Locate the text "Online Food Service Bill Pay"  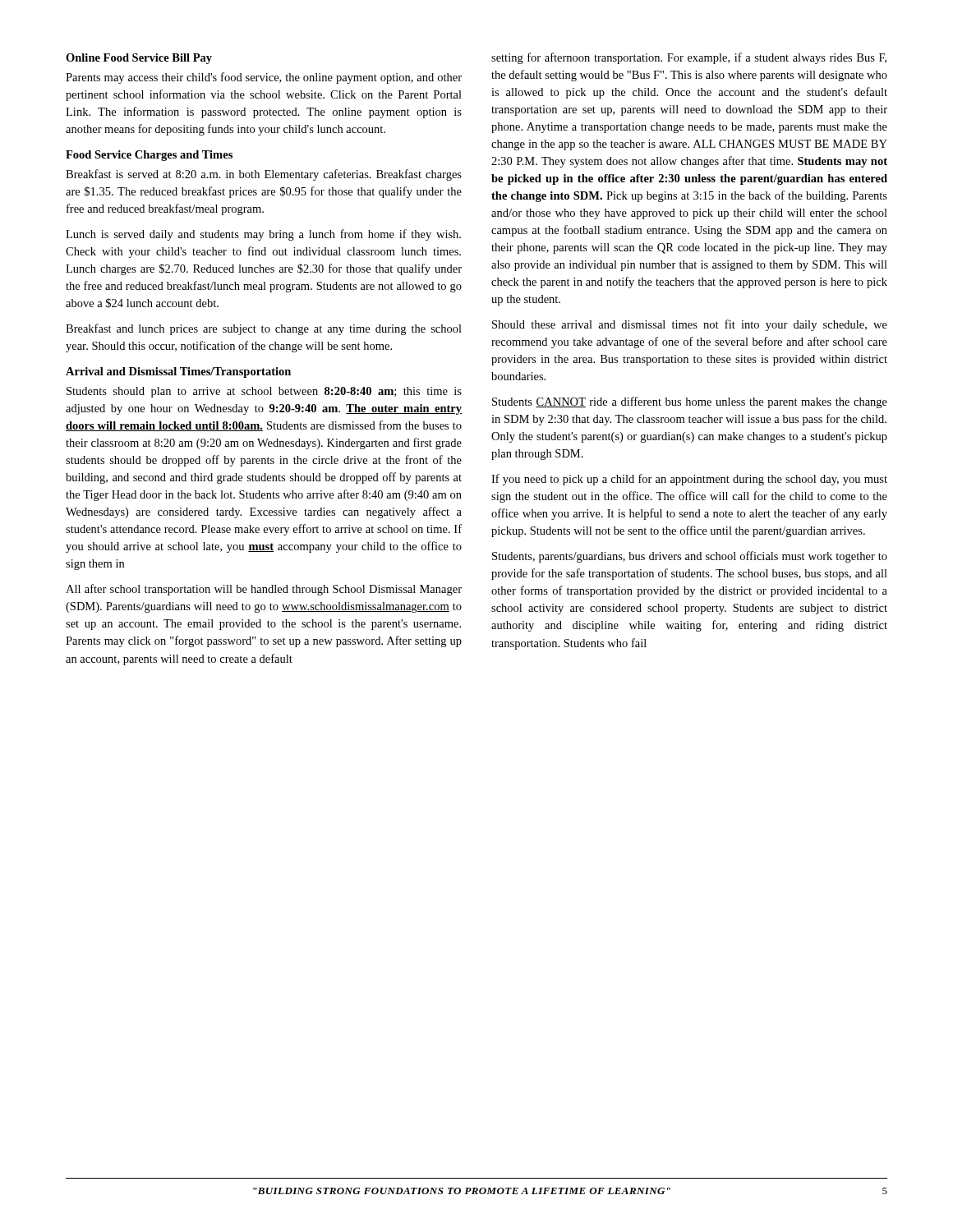click(x=139, y=57)
